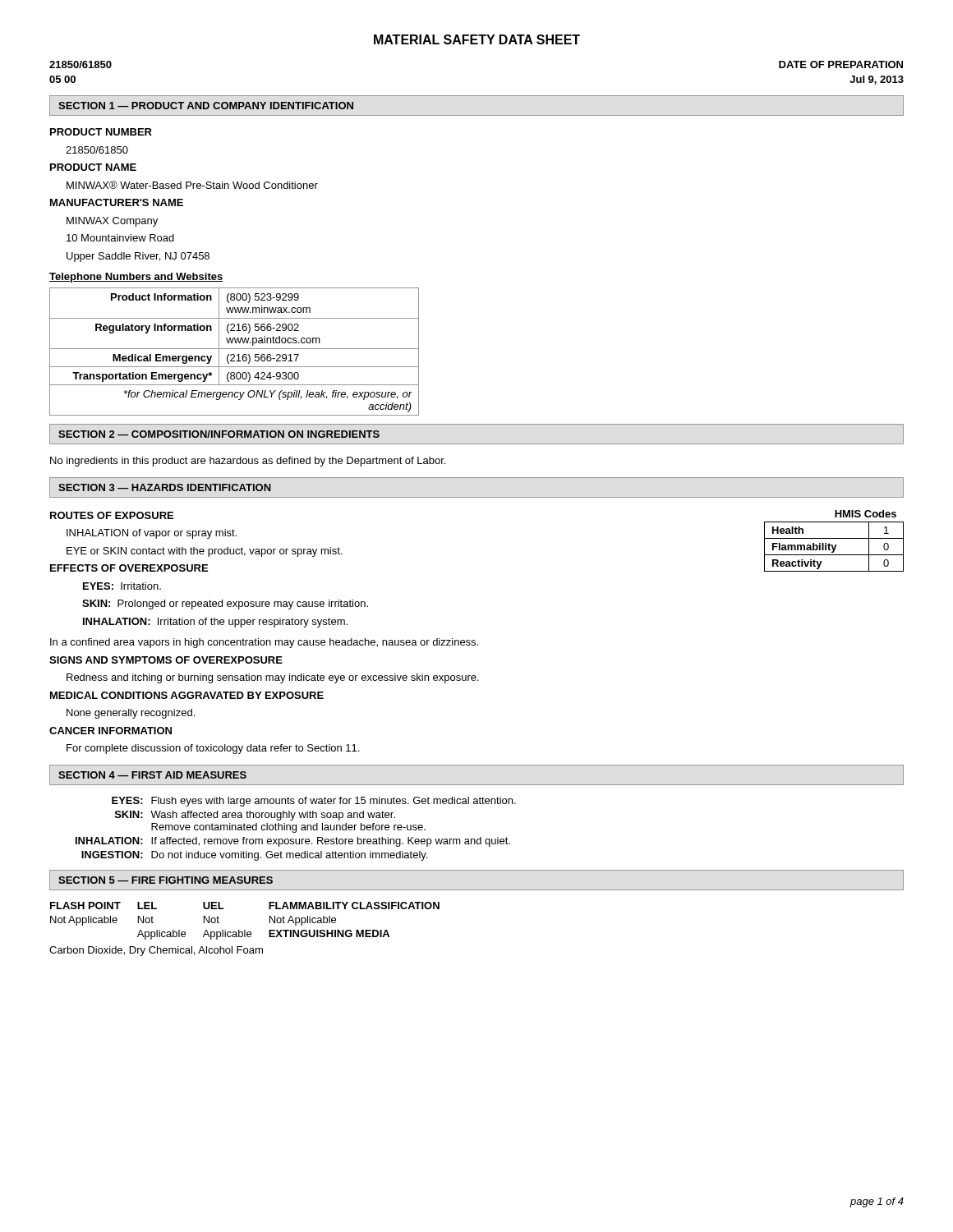Find the block on this page that starts "HMIS Codes Health 1 Flammability 0 Reactivity"
Screen dimensions: 1232x953
pos(476,632)
